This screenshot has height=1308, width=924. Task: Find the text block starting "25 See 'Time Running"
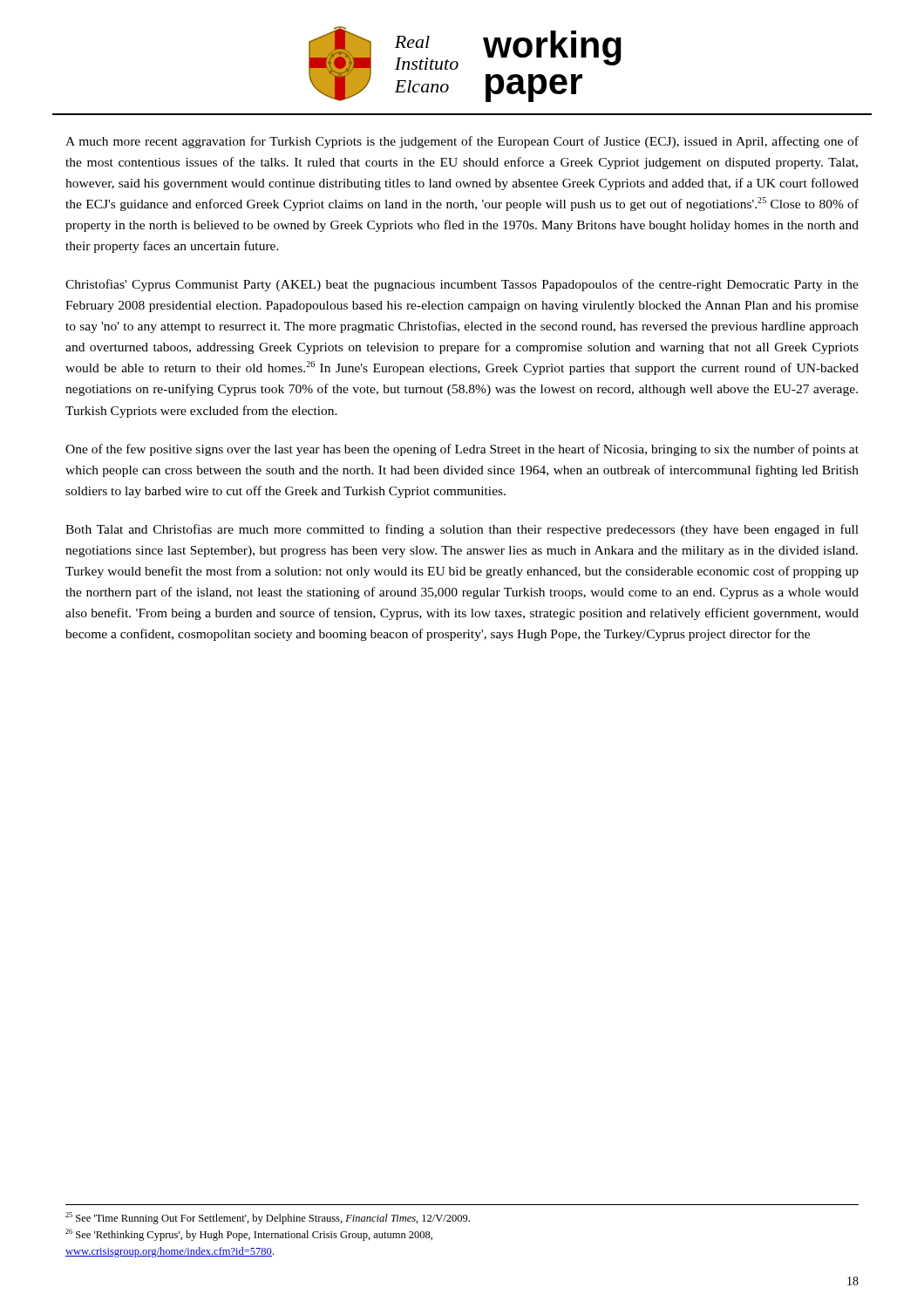(268, 1218)
